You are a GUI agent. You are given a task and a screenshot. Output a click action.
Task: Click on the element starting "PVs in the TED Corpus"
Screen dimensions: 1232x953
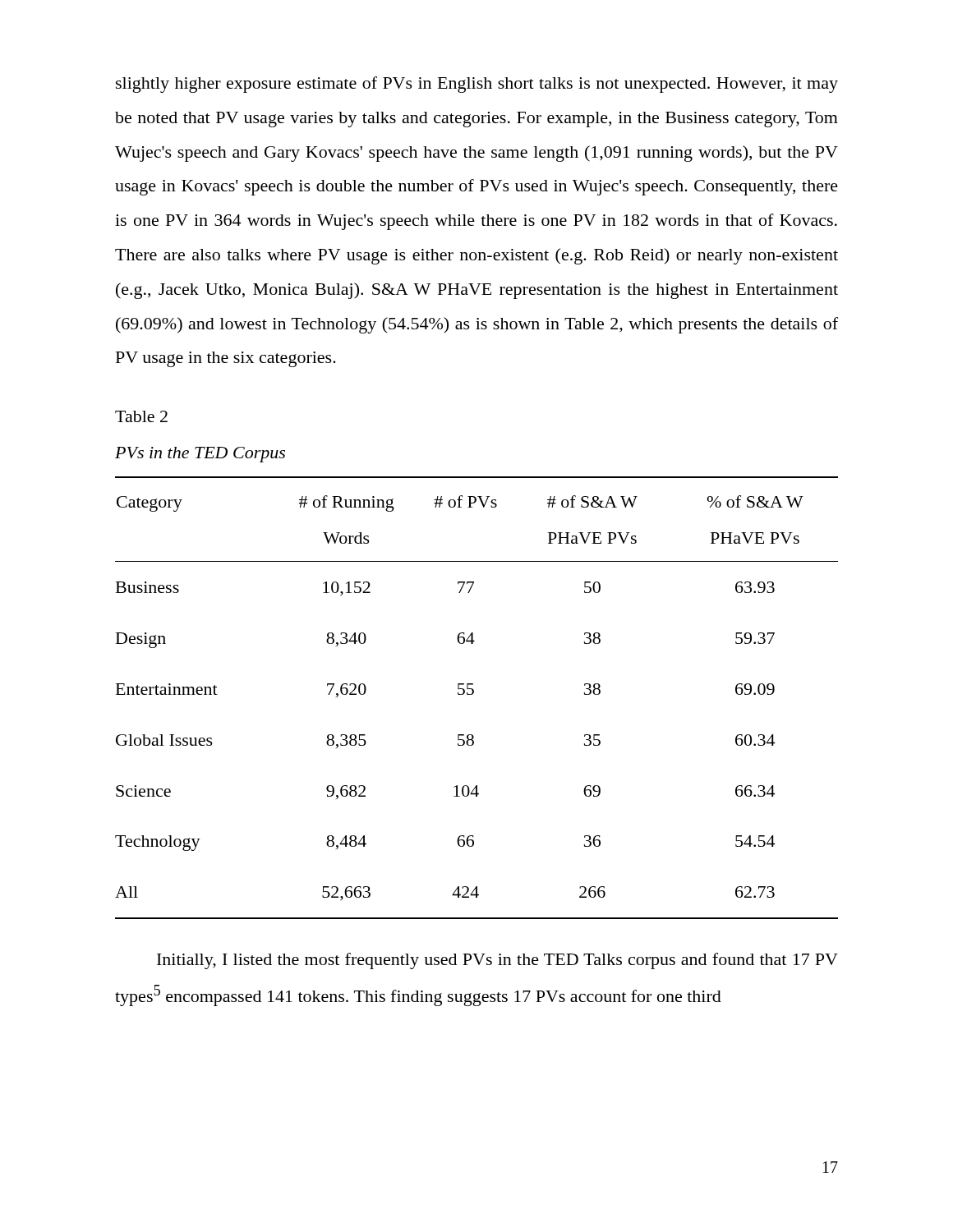tap(200, 452)
